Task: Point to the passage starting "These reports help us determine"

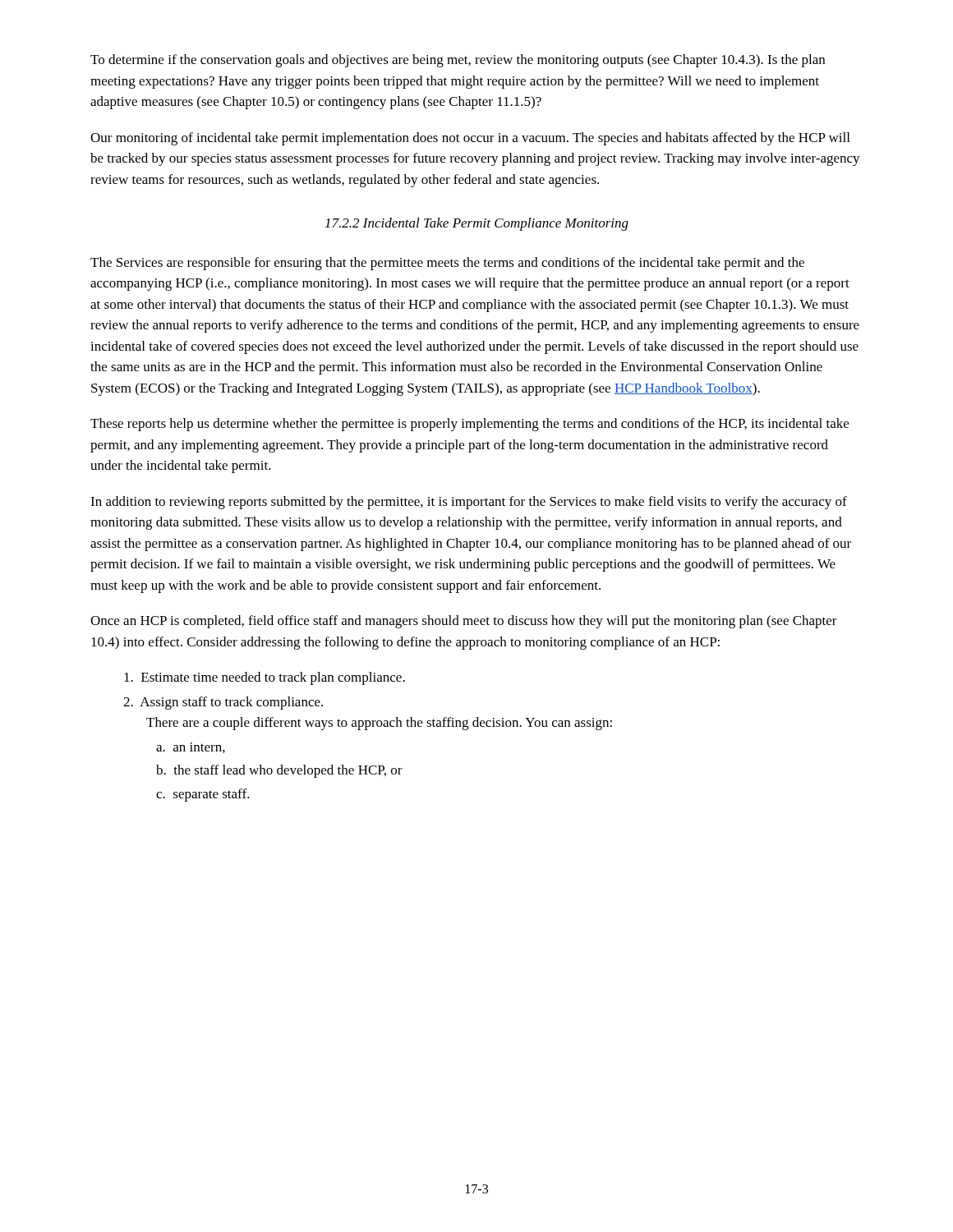Action: coord(470,444)
